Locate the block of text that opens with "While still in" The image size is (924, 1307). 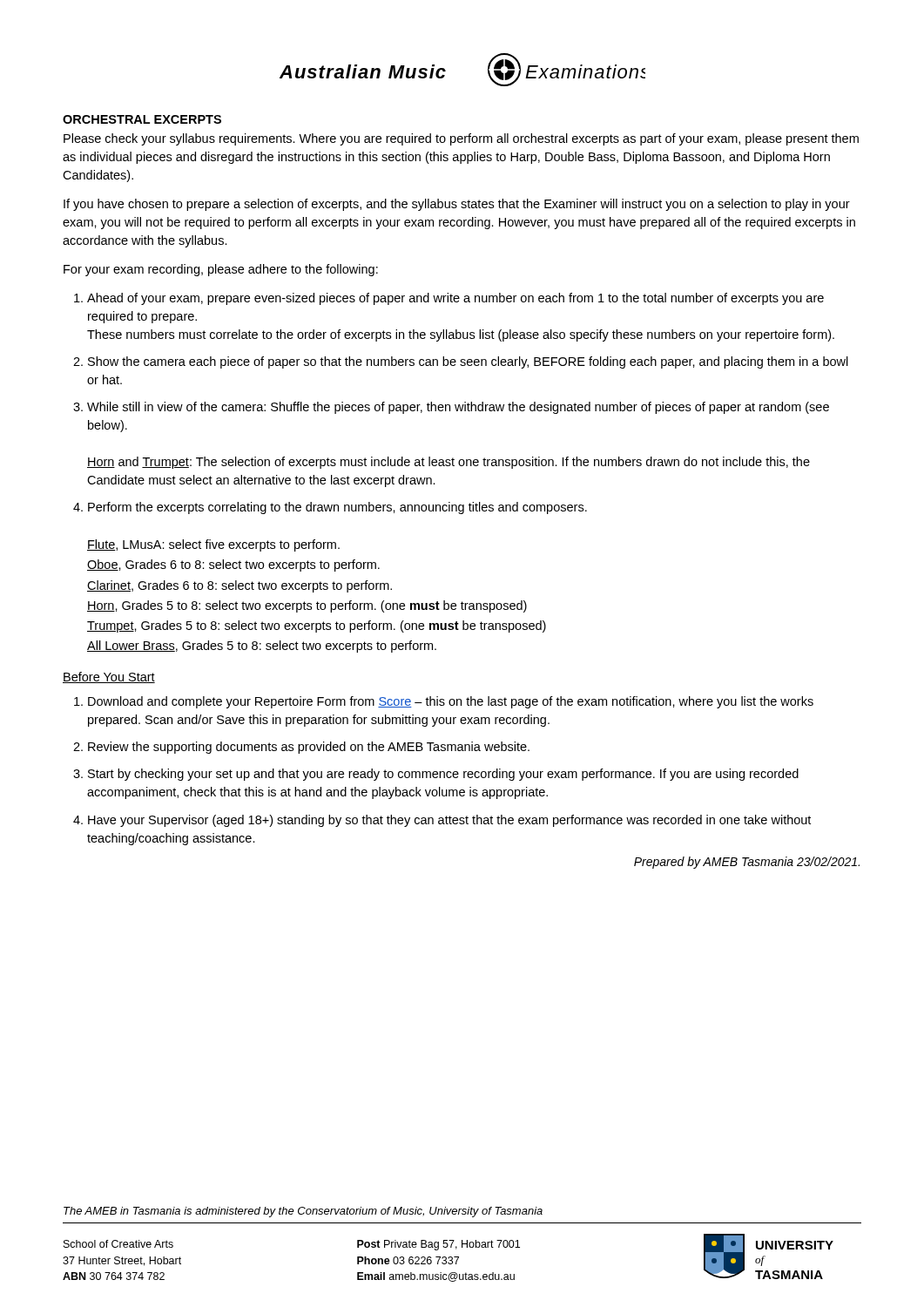point(458,408)
